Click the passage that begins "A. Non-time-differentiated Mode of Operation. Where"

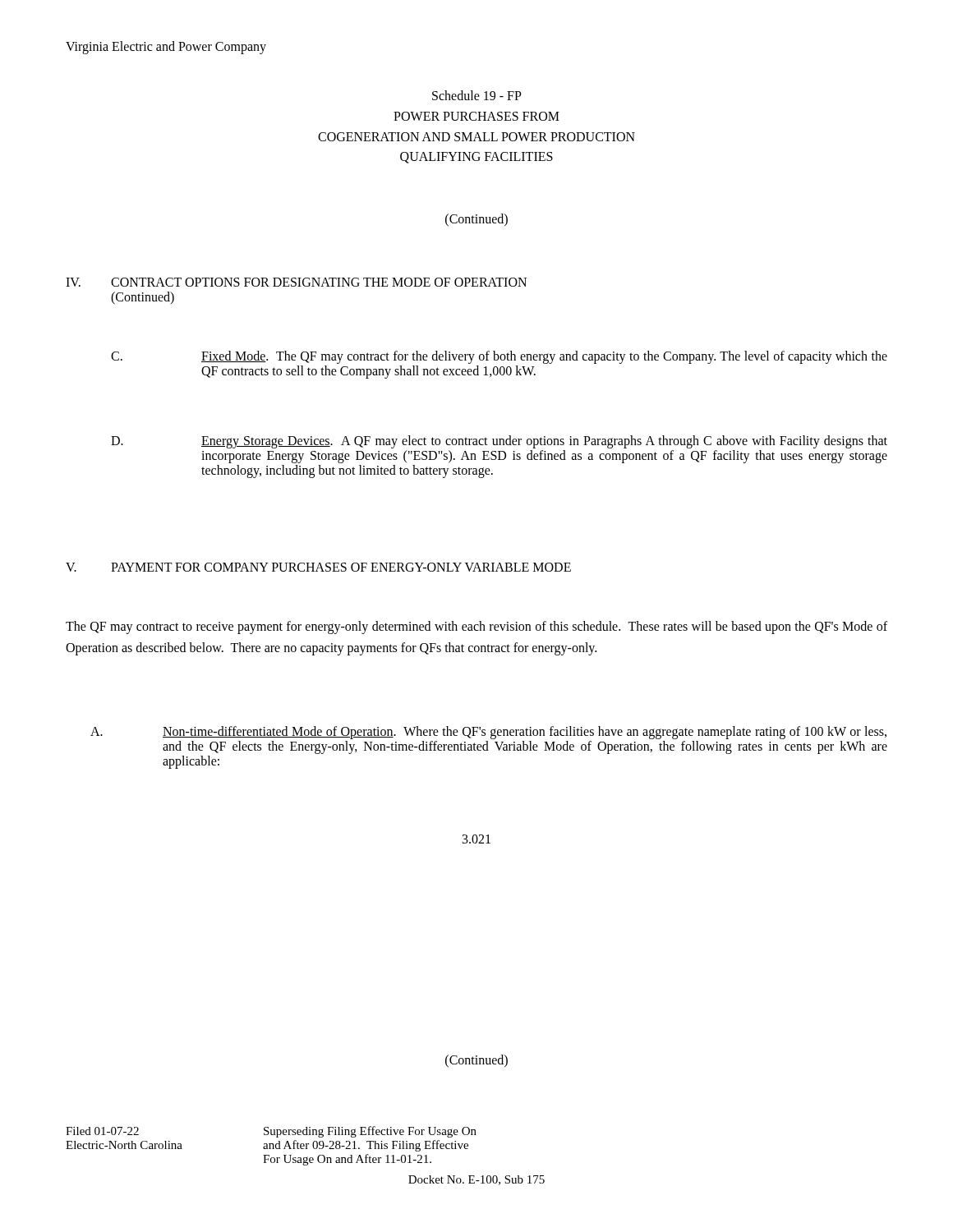476,747
